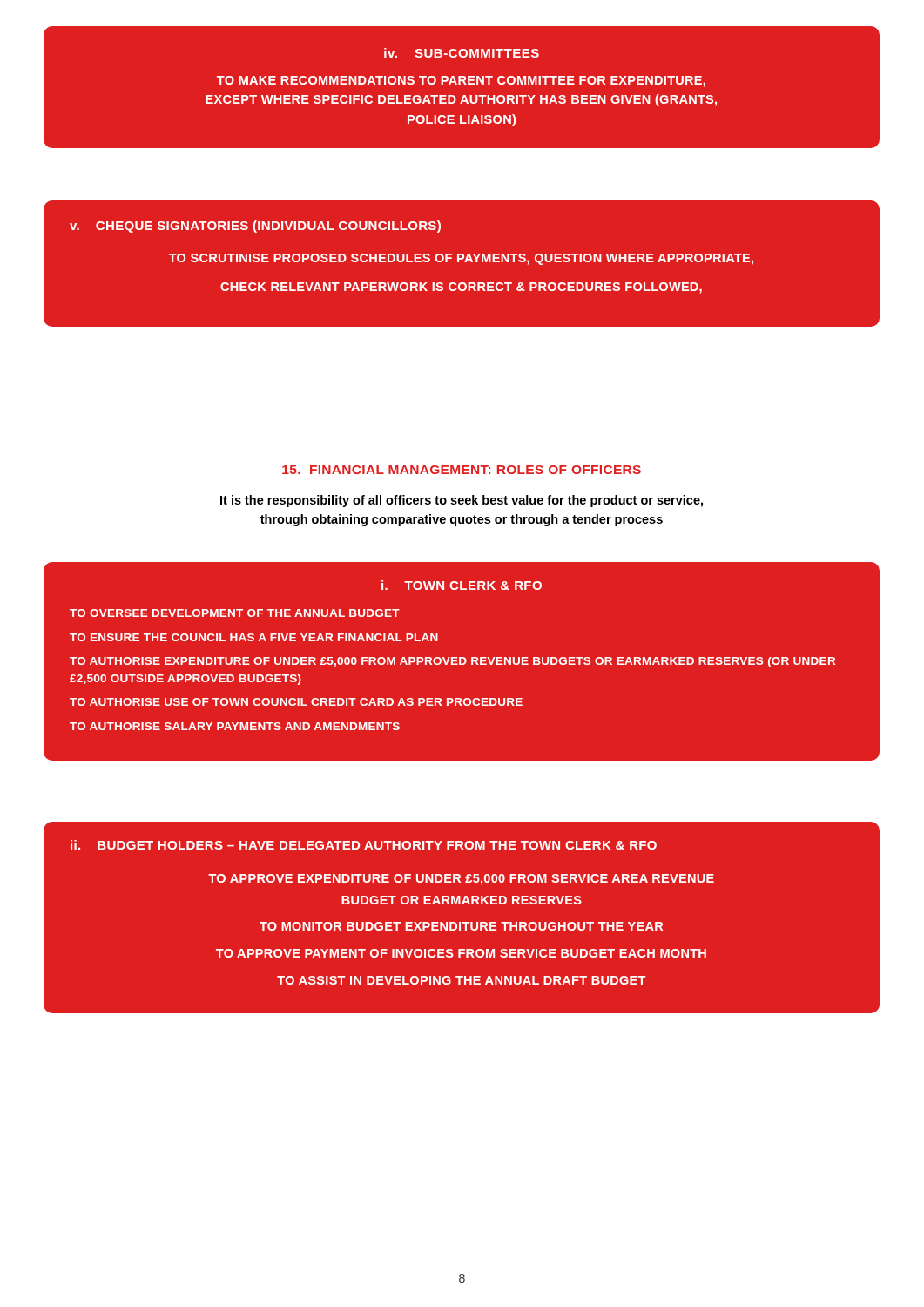Click on the list item that reads "TO OVERSEE DEVELOPMENT OF THE ANNUAL BUDGET"

[x=235, y=613]
